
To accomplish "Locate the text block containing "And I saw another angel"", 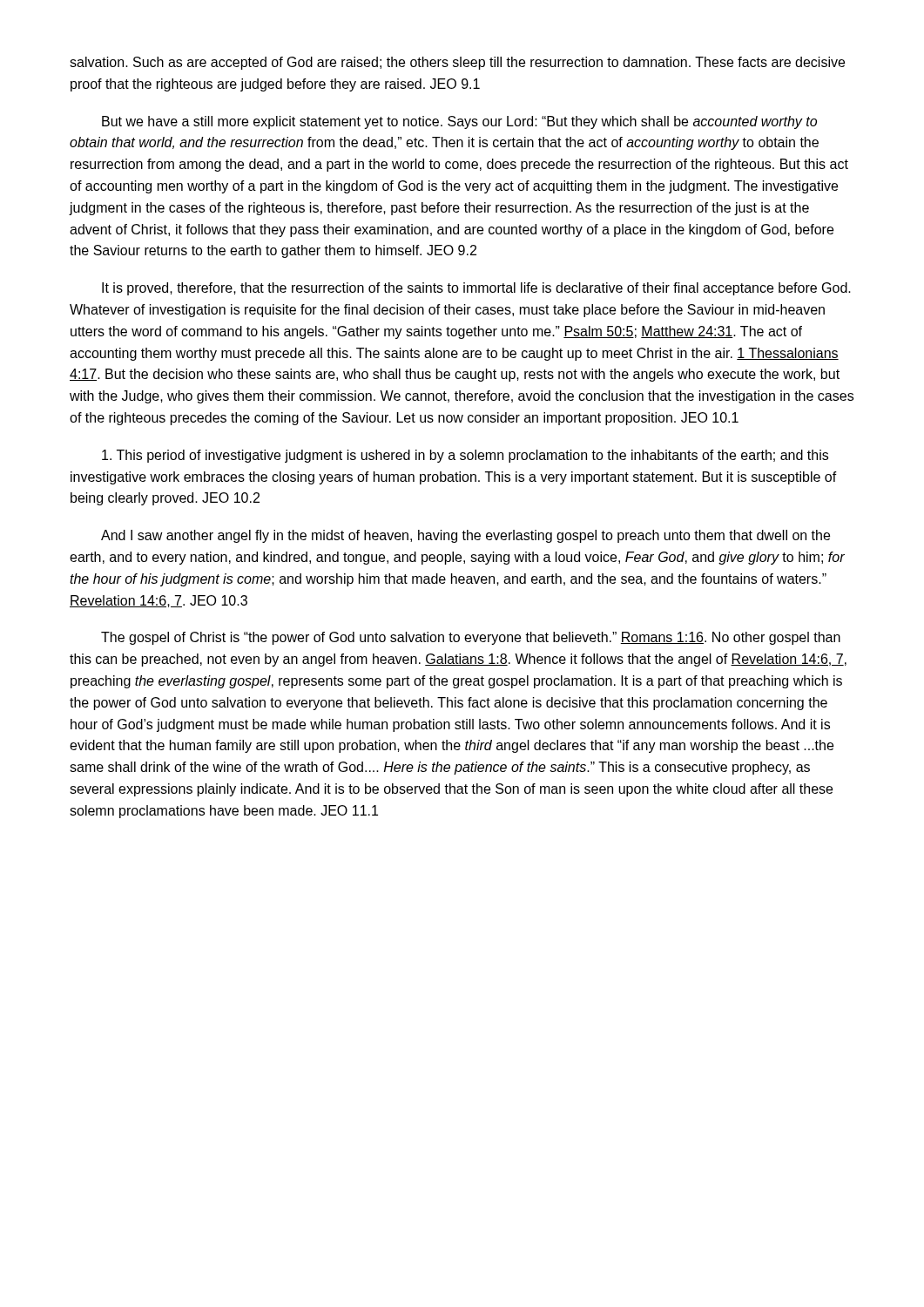I will click(x=457, y=568).
